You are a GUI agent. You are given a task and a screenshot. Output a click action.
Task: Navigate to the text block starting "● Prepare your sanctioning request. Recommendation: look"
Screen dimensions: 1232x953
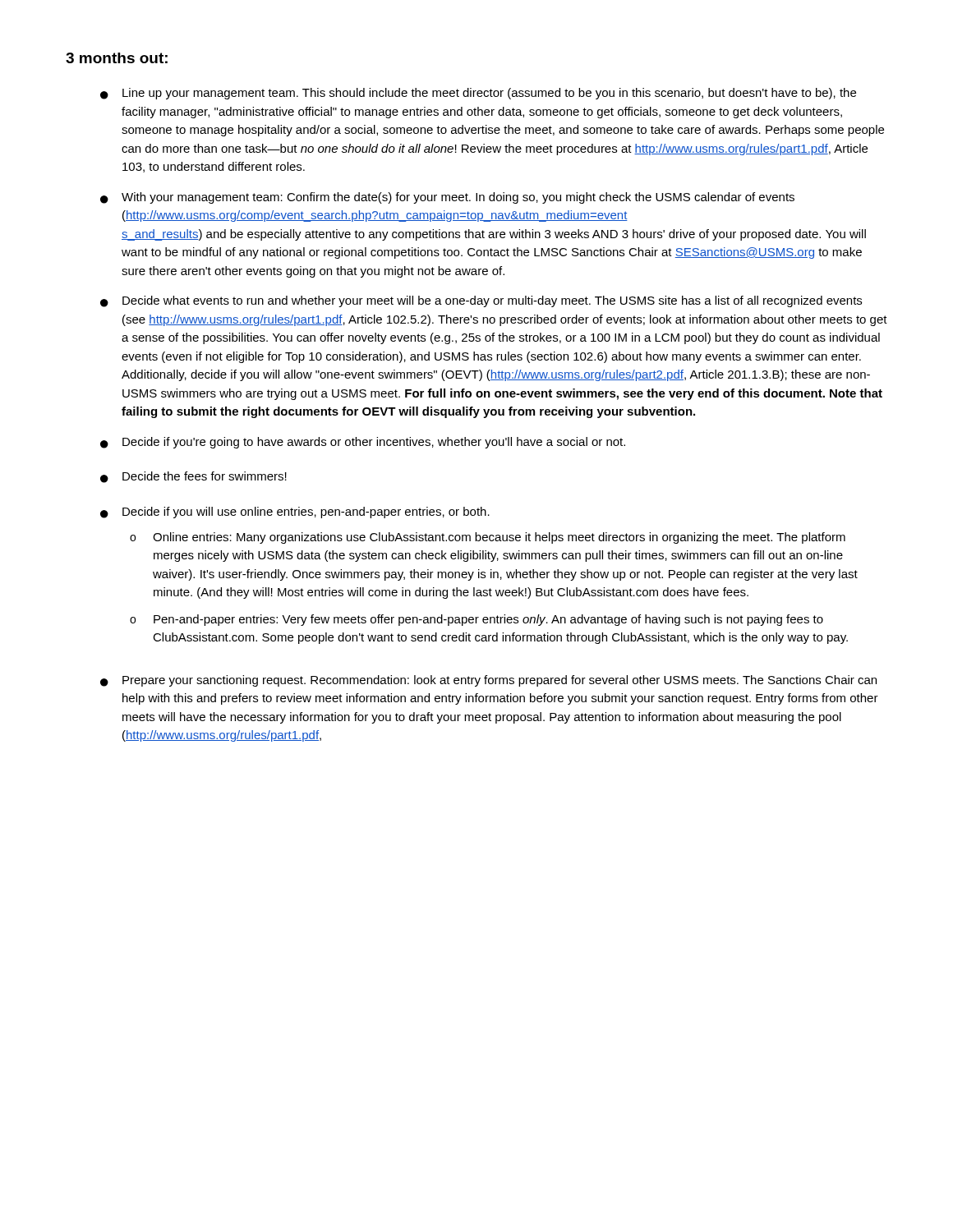[x=493, y=708]
